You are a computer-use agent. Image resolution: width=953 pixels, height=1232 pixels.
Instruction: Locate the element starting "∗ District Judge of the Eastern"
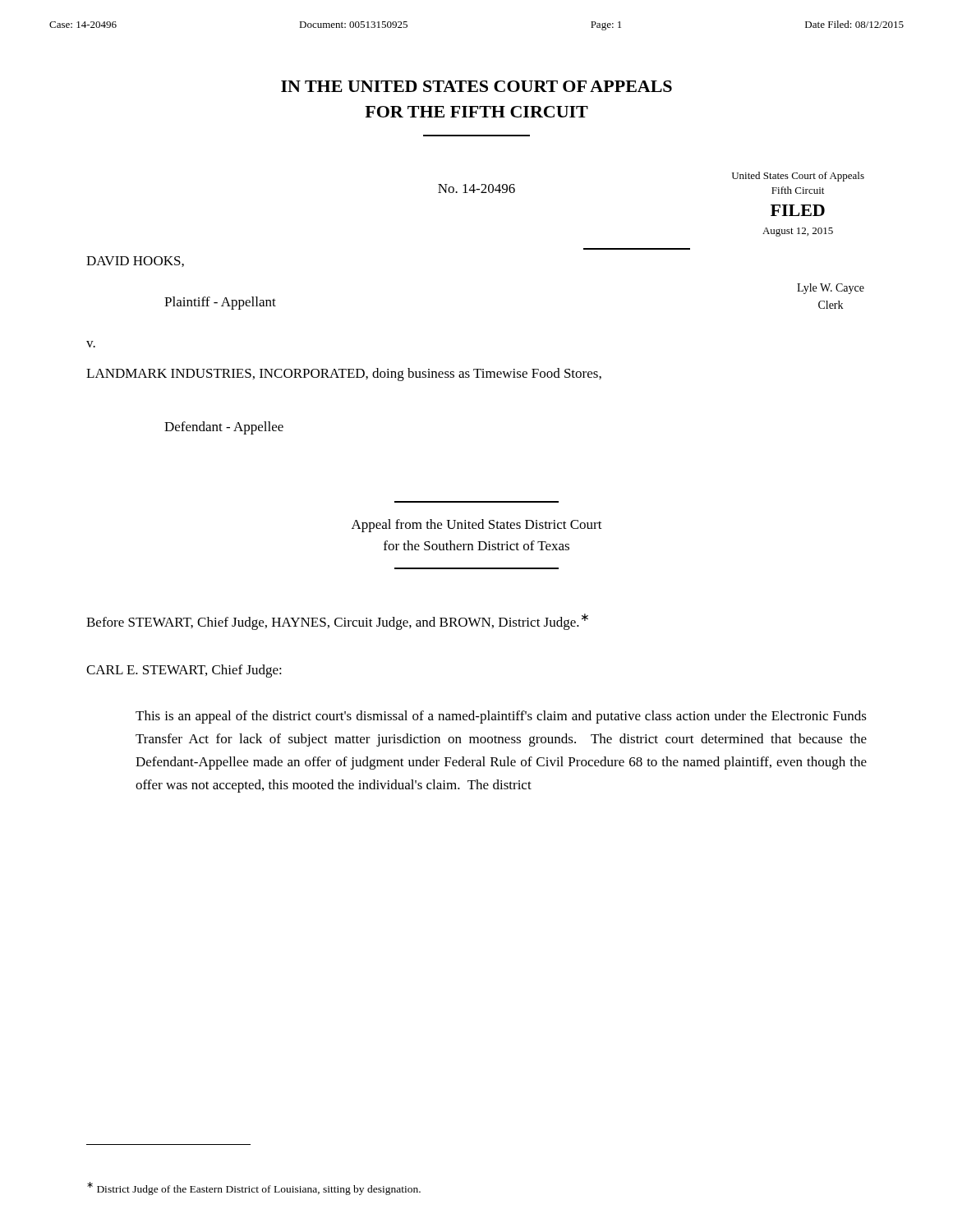pyautogui.click(x=254, y=1187)
